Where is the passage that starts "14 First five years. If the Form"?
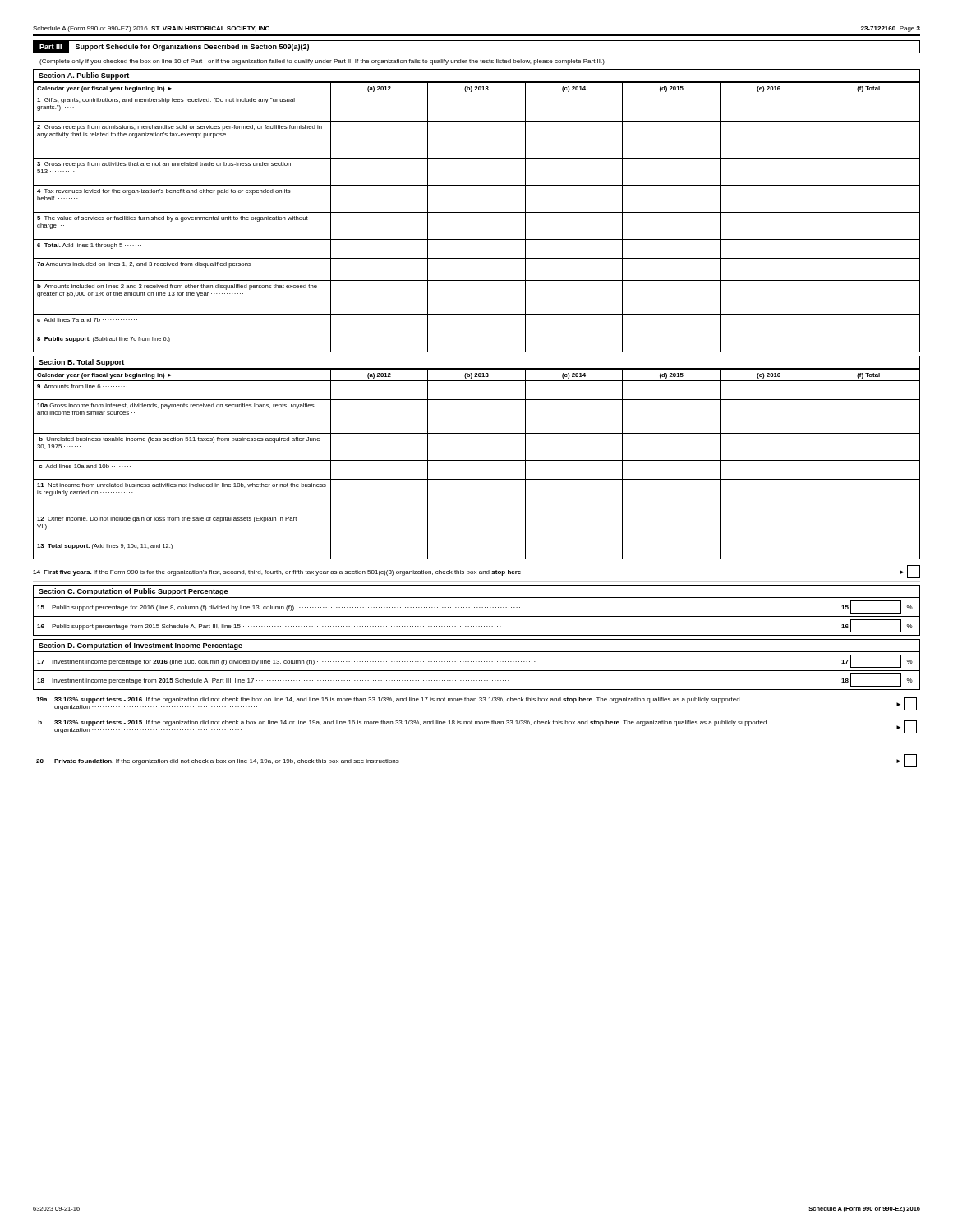 [x=476, y=572]
